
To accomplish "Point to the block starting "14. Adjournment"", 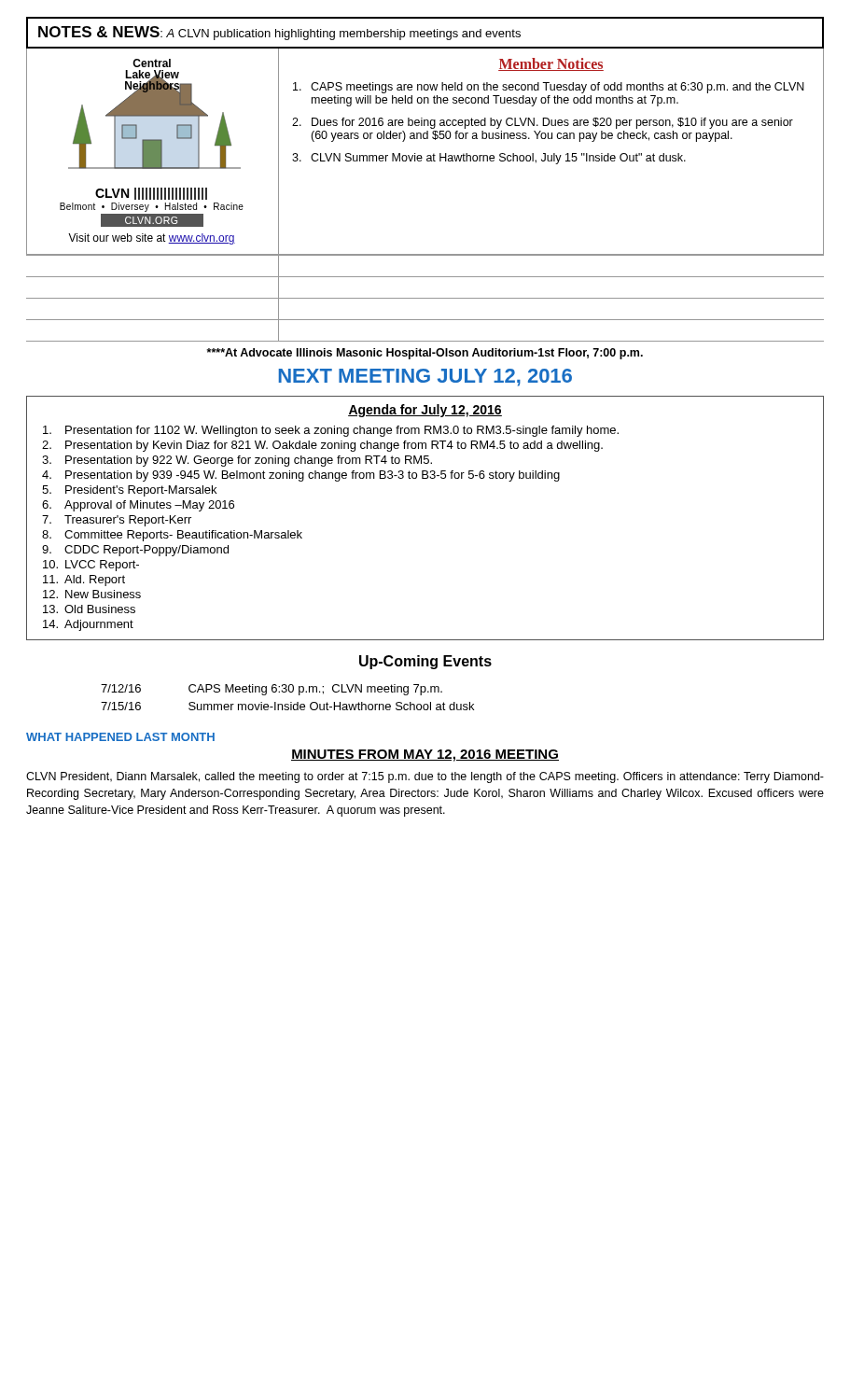I will click(88, 624).
